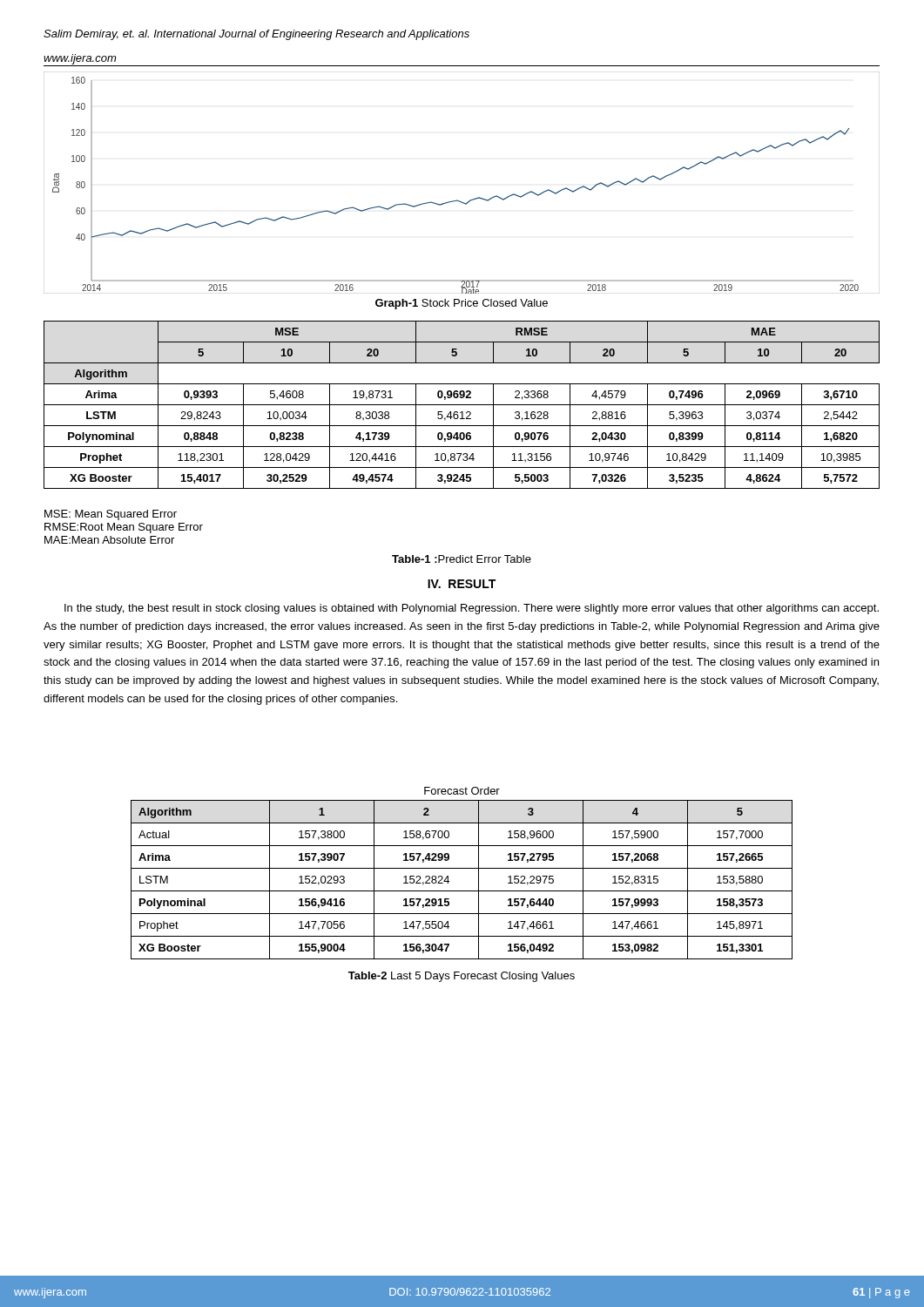Screen dimensions: 1307x924
Task: Select the element starting "In the study, the best result in"
Action: pos(462,653)
